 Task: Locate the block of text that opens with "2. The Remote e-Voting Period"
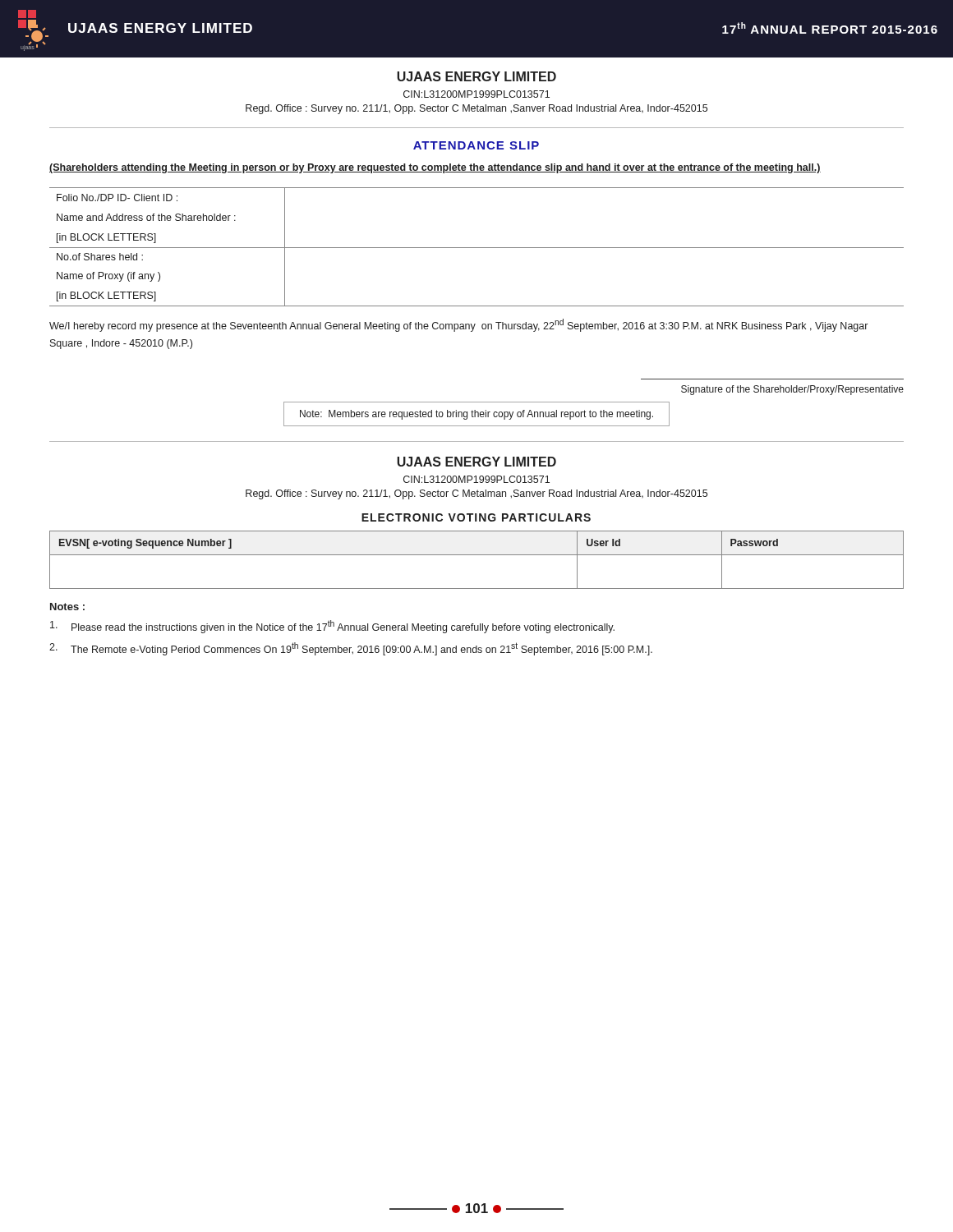pyautogui.click(x=351, y=649)
